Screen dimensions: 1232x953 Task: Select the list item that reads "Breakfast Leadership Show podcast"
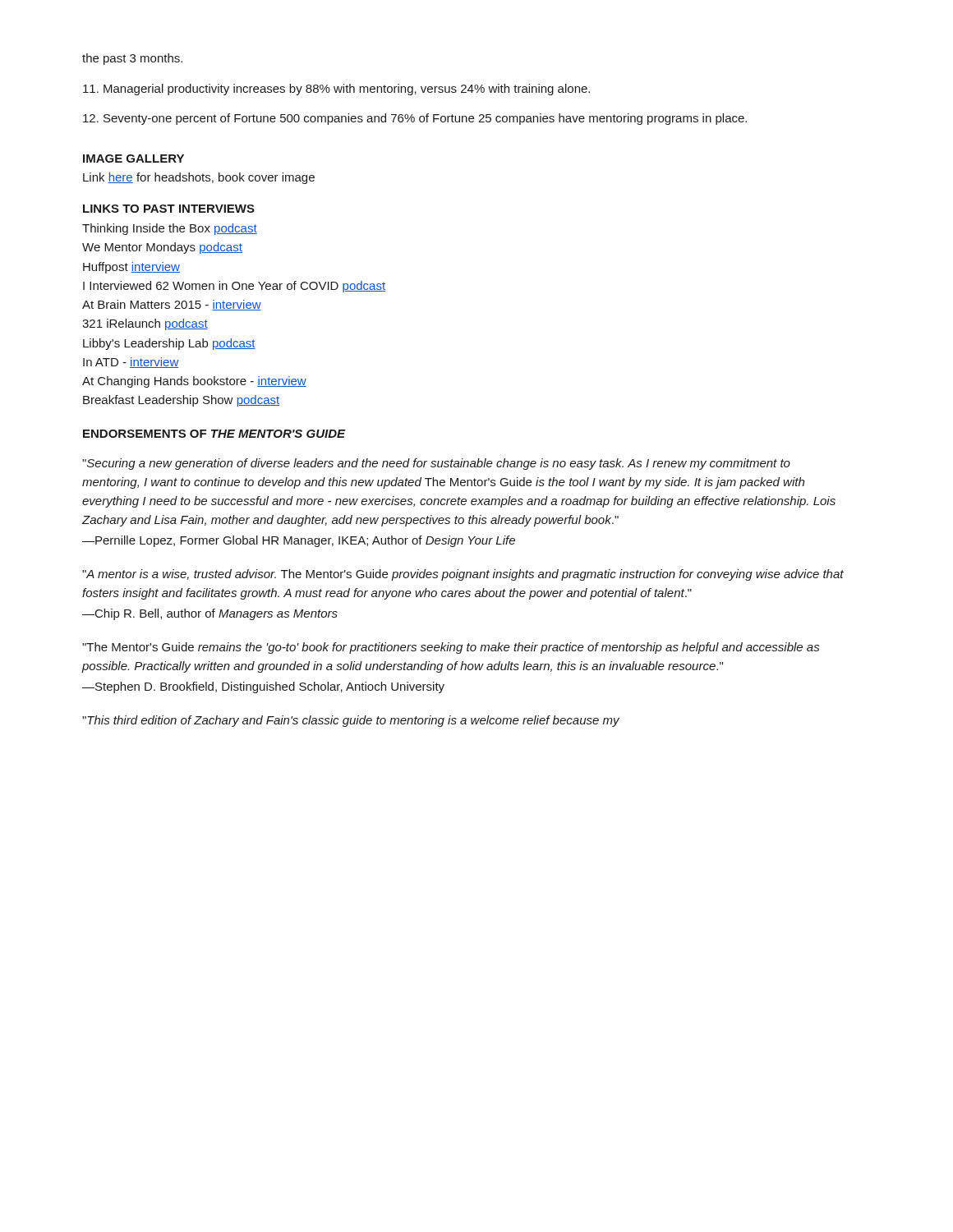[181, 400]
